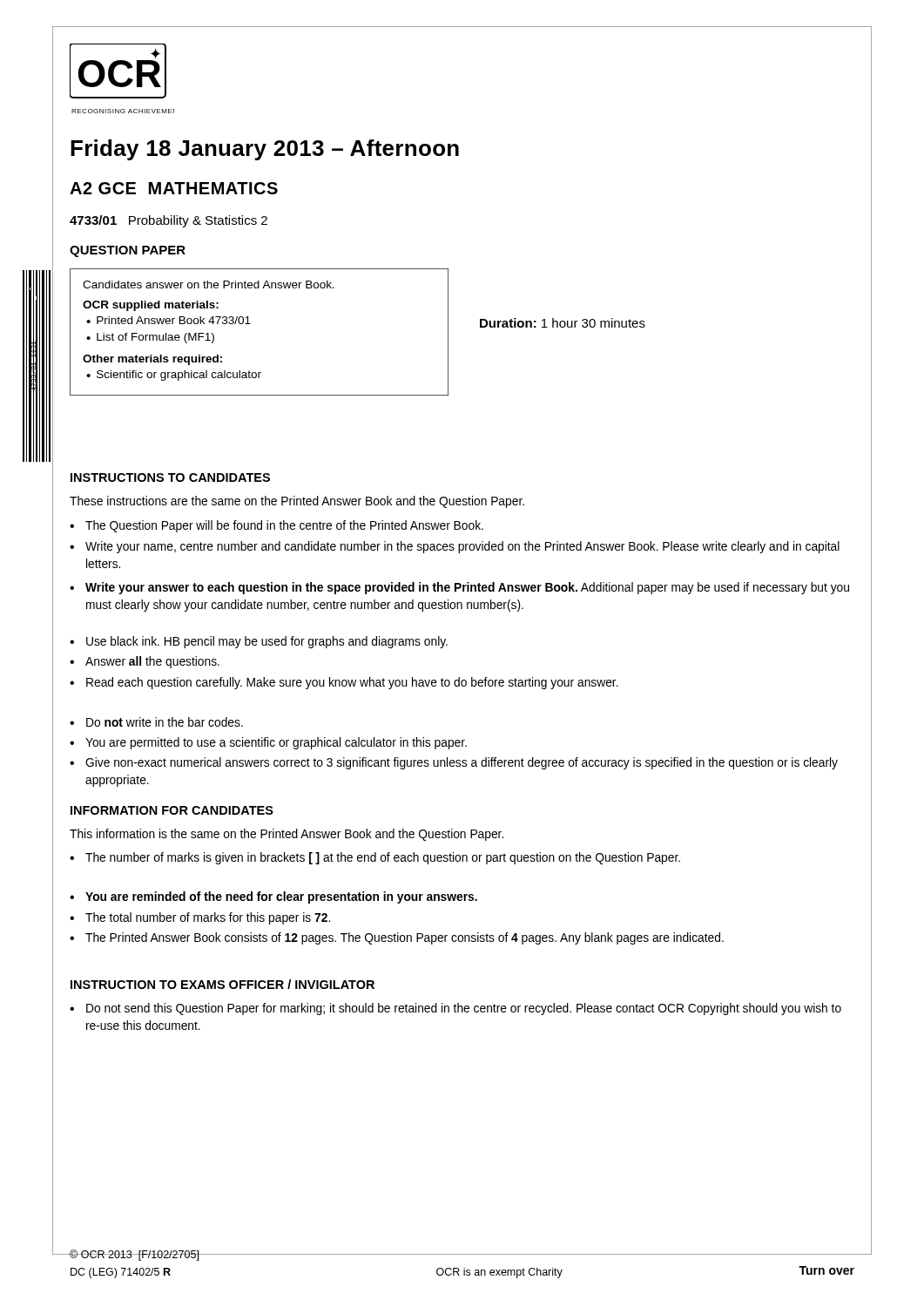Select the passage starting "• Use black ink."

(x=259, y=643)
